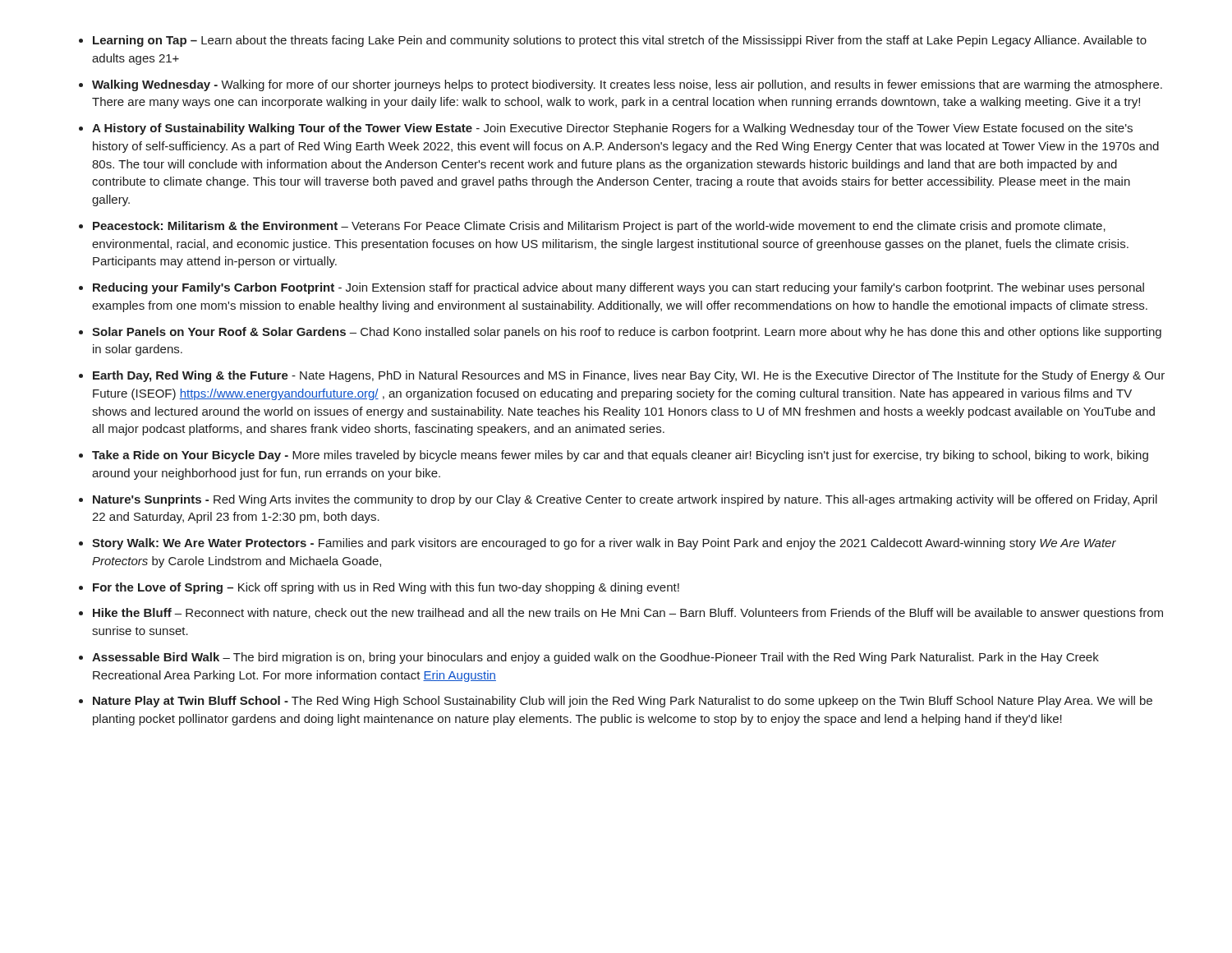Point to the text block starting "Nature's Sunprints - Red"
Image resolution: width=1232 pixels, height=953 pixels.
pyautogui.click(x=625, y=508)
